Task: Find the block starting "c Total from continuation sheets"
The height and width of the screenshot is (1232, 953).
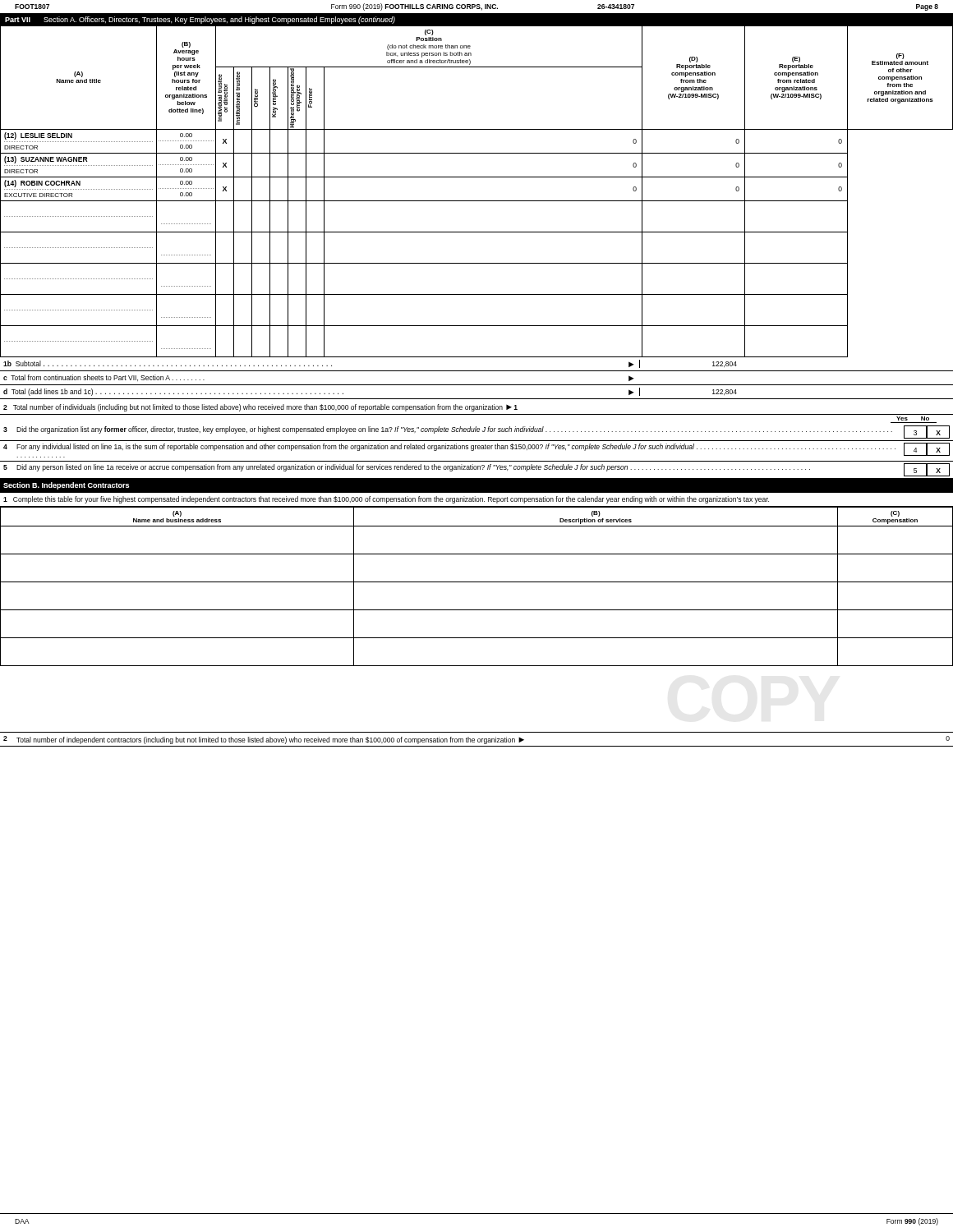Action: tap(320, 378)
